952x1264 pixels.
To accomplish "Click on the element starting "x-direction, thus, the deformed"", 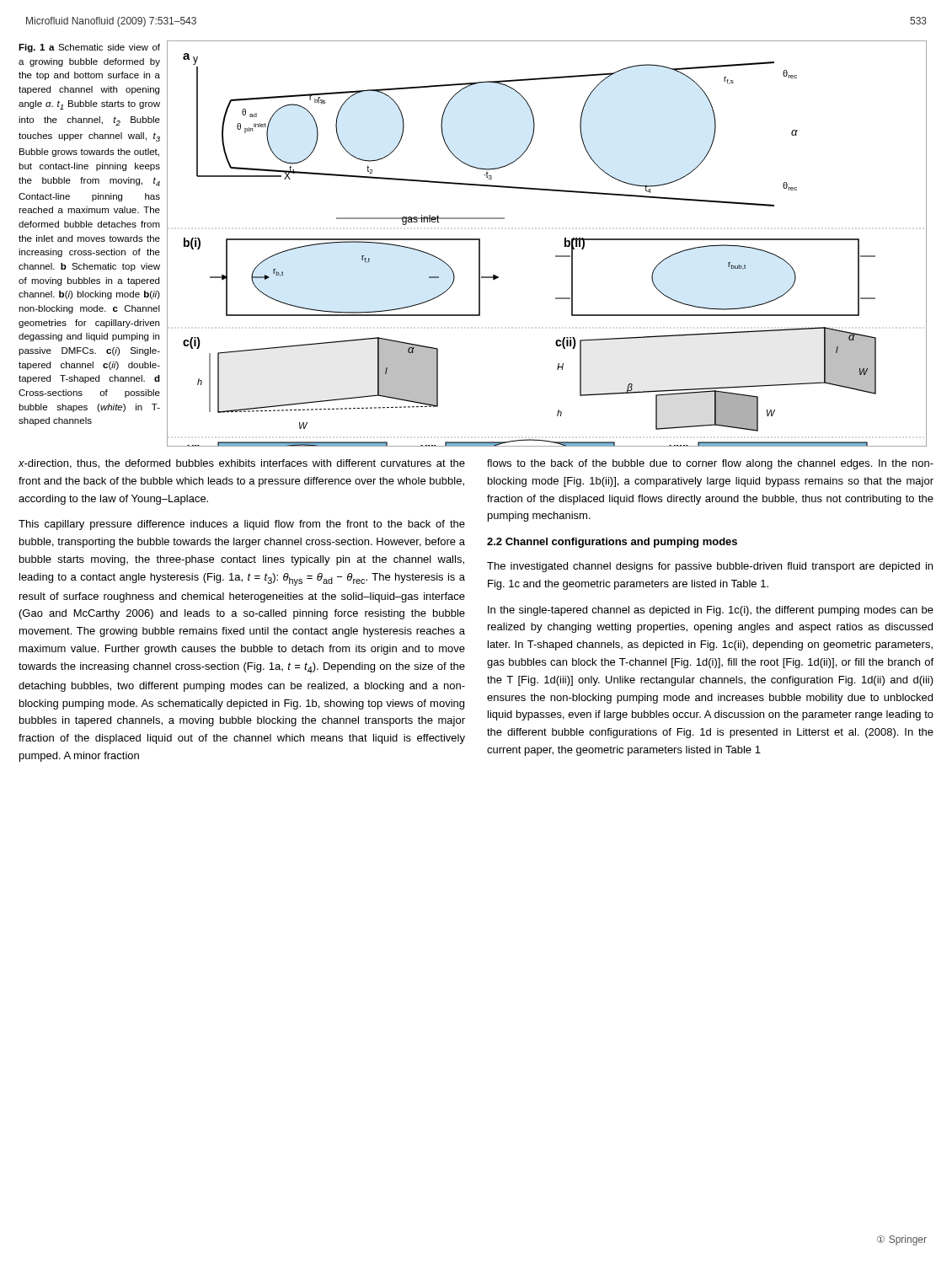I will tap(242, 610).
